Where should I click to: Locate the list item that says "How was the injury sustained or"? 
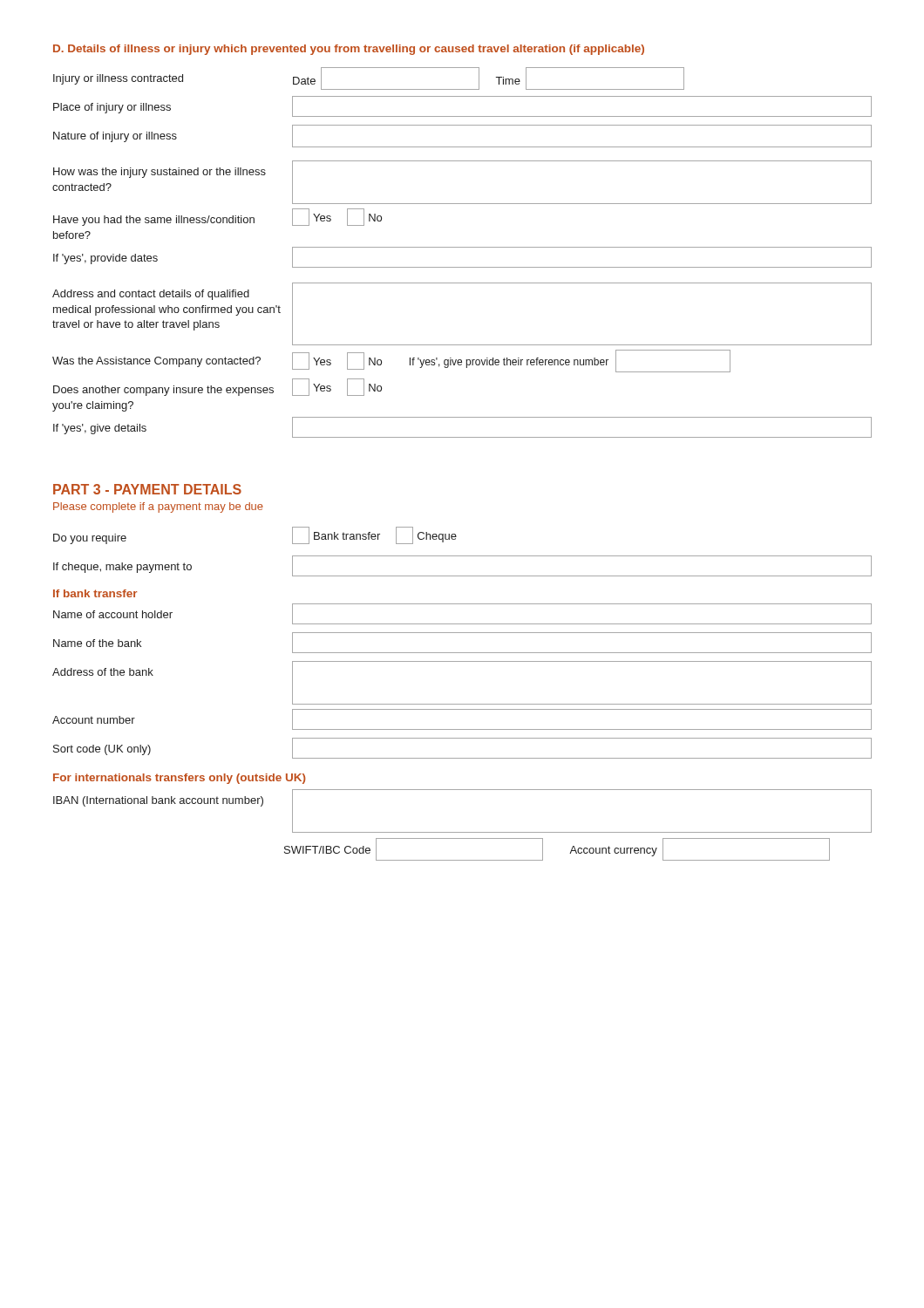click(x=462, y=182)
